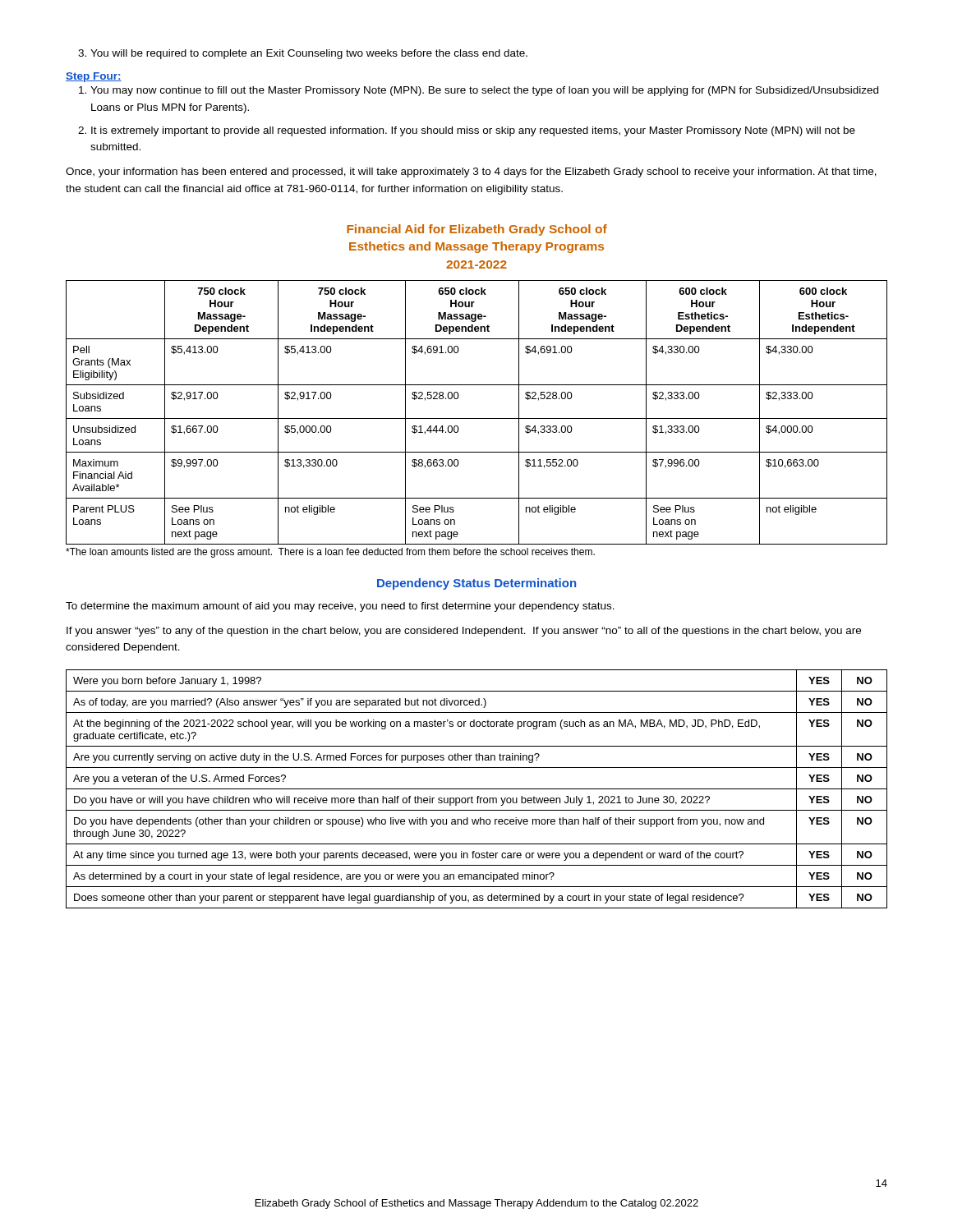Image resolution: width=953 pixels, height=1232 pixels.
Task: Click on the table containing "As of today,"
Action: (476, 788)
